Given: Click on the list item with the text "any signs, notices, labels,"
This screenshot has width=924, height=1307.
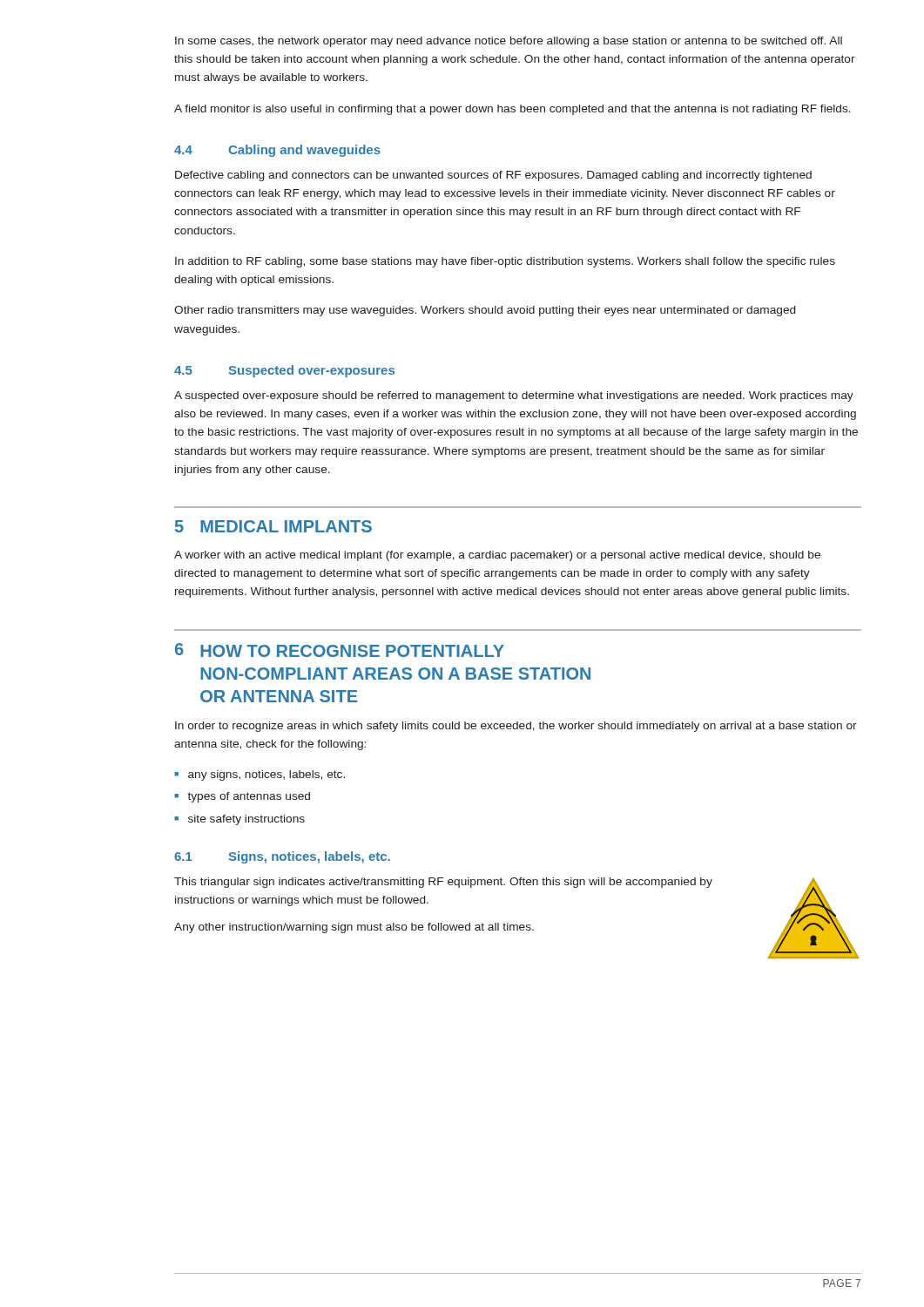Looking at the screenshot, I should pyautogui.click(x=267, y=774).
